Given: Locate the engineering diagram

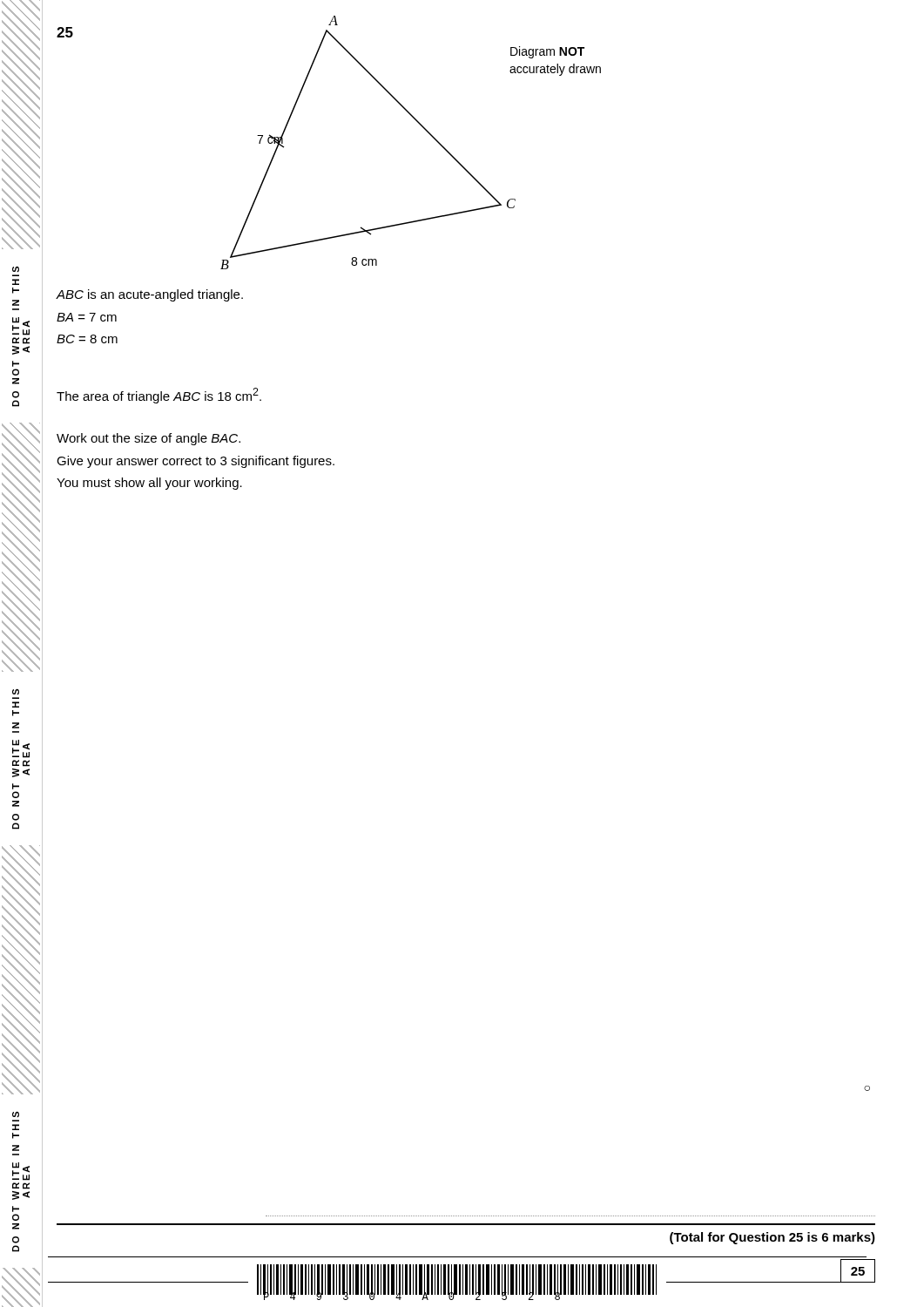Looking at the screenshot, I should [388, 148].
